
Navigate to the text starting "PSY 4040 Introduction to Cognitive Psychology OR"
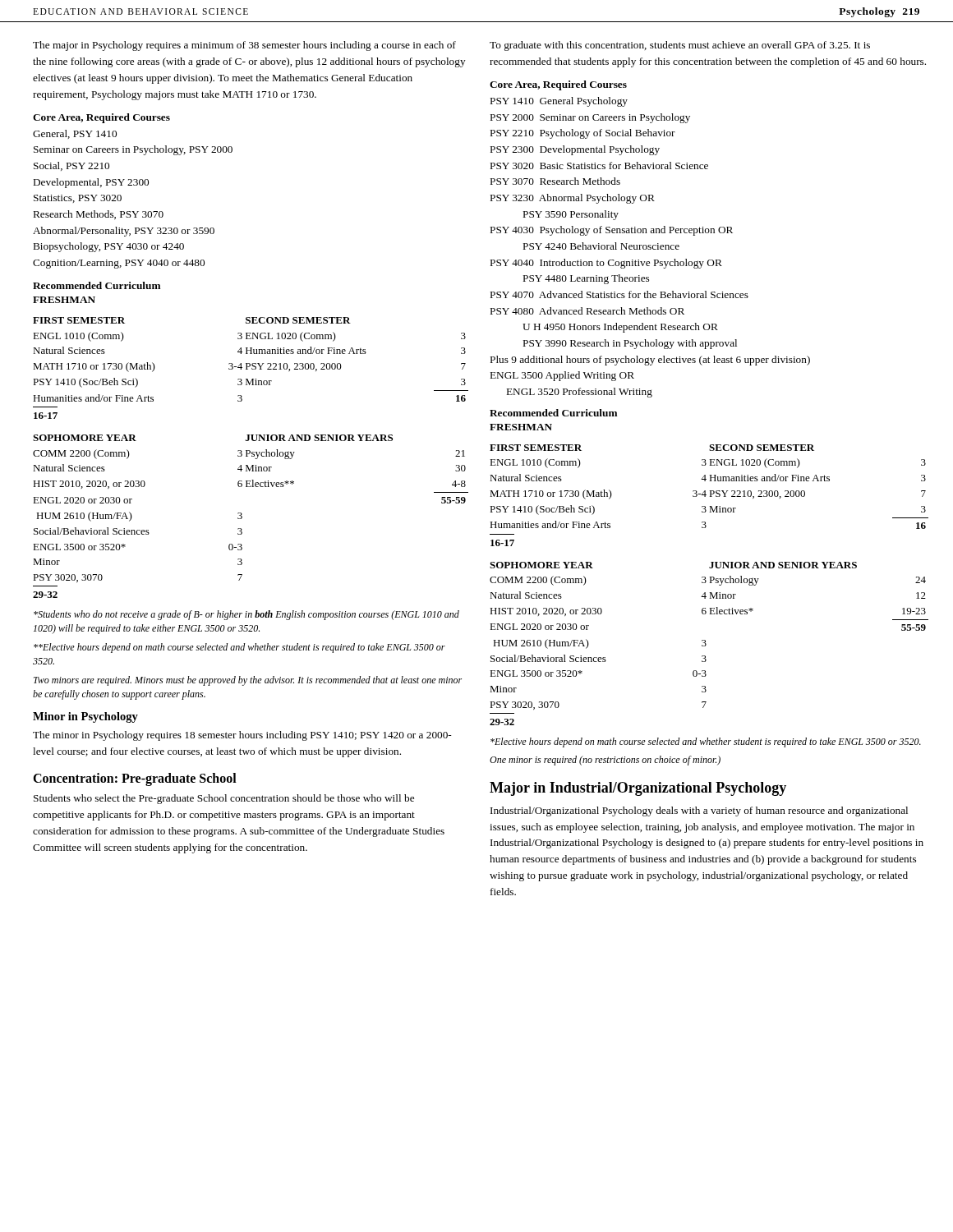[x=606, y=262]
